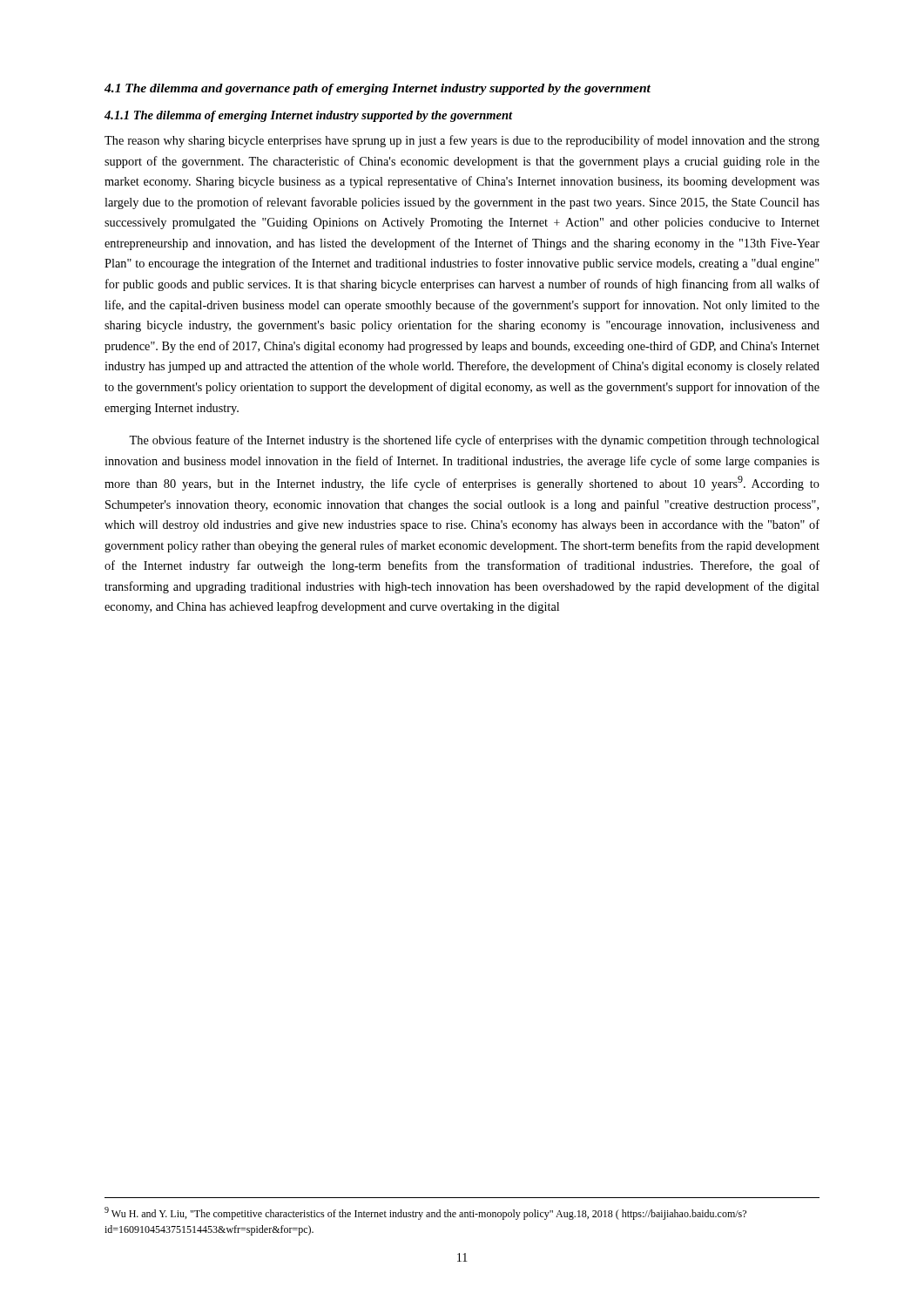Find the passage starting "4.1.1 The dilemma of emerging Internet industry"
The image size is (924, 1307).
308,115
